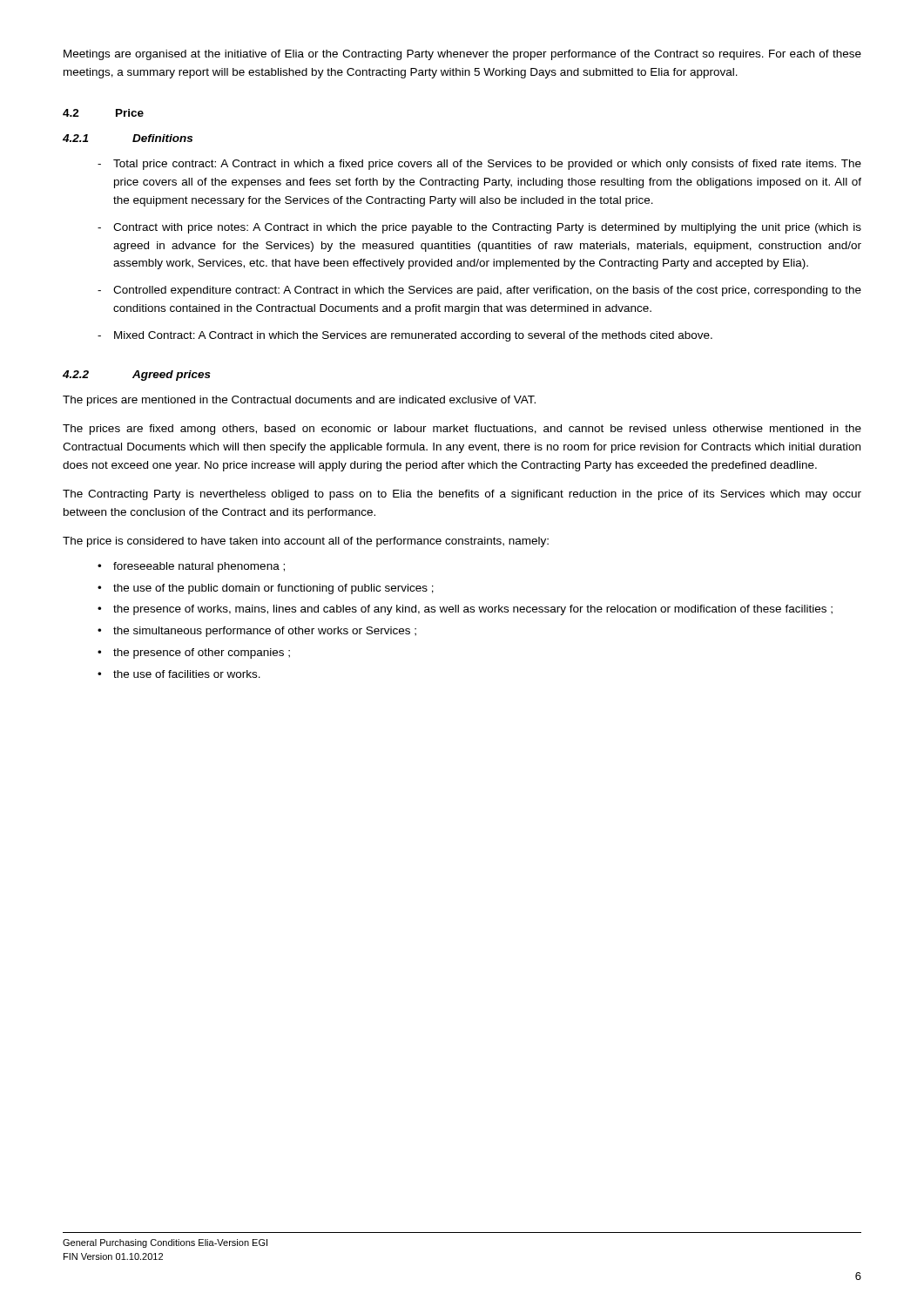Point to "the use of facilities or works."

tap(187, 674)
